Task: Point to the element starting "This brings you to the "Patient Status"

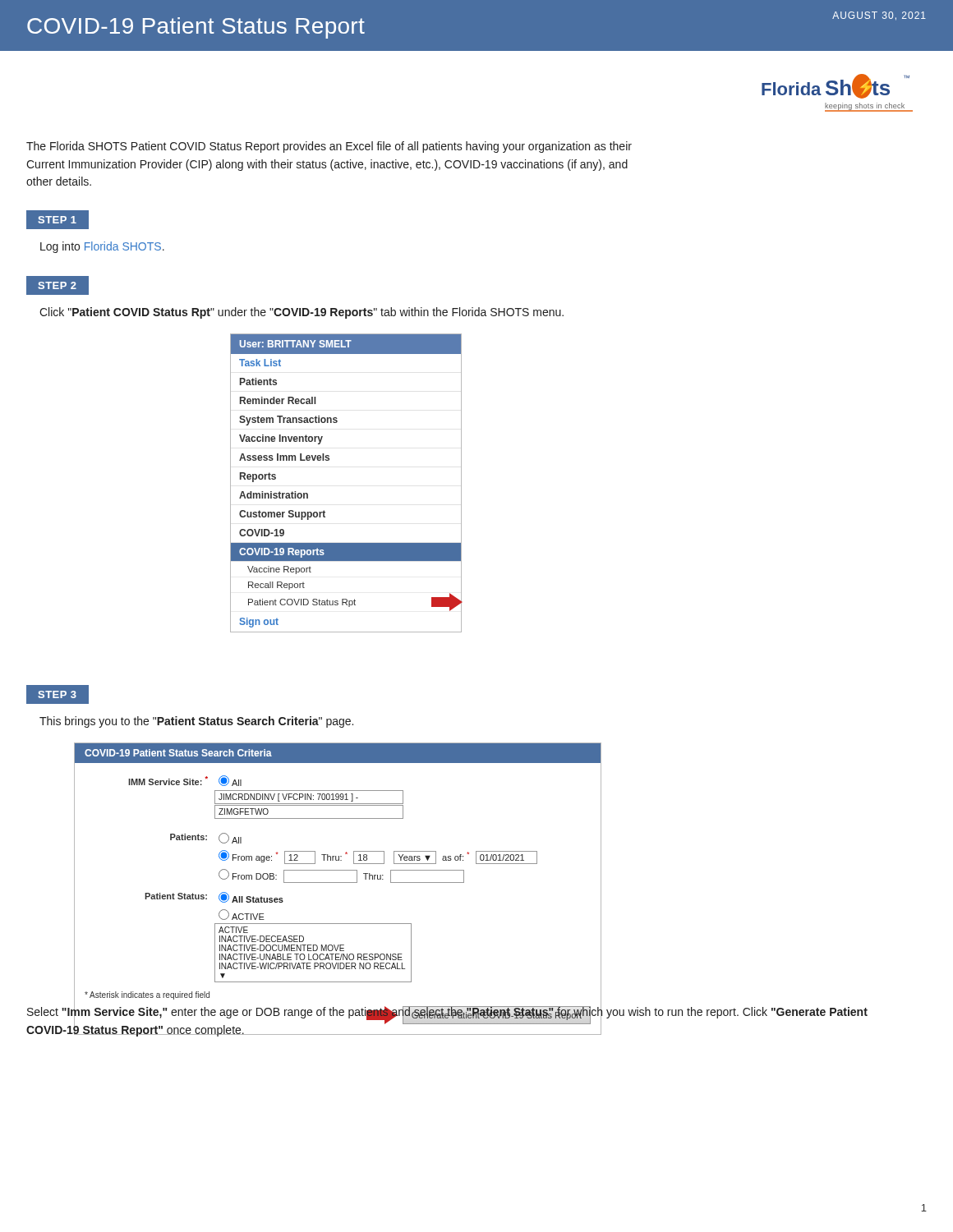Action: 197,721
